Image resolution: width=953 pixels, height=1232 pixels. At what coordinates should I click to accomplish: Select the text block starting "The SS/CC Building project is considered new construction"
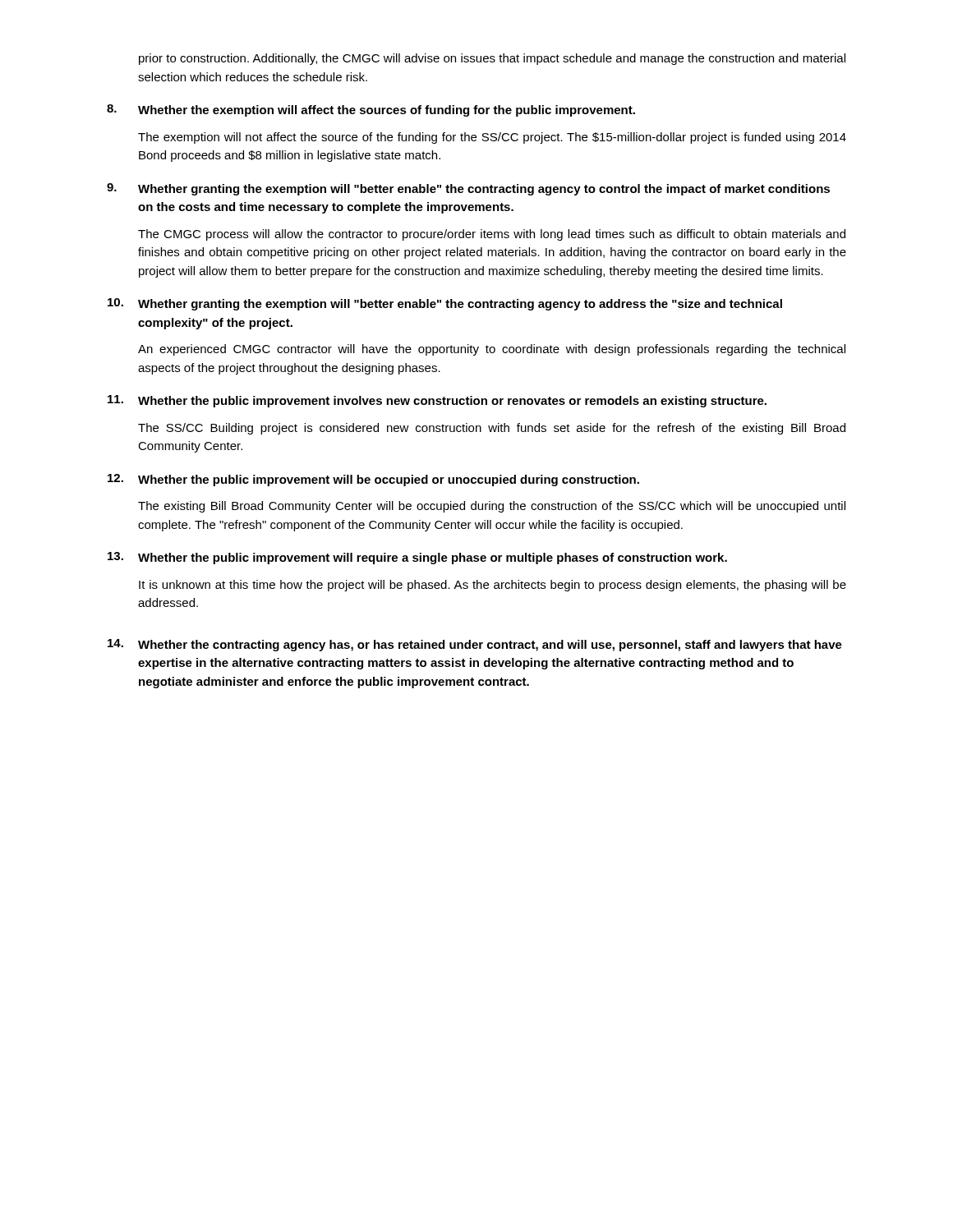492,436
